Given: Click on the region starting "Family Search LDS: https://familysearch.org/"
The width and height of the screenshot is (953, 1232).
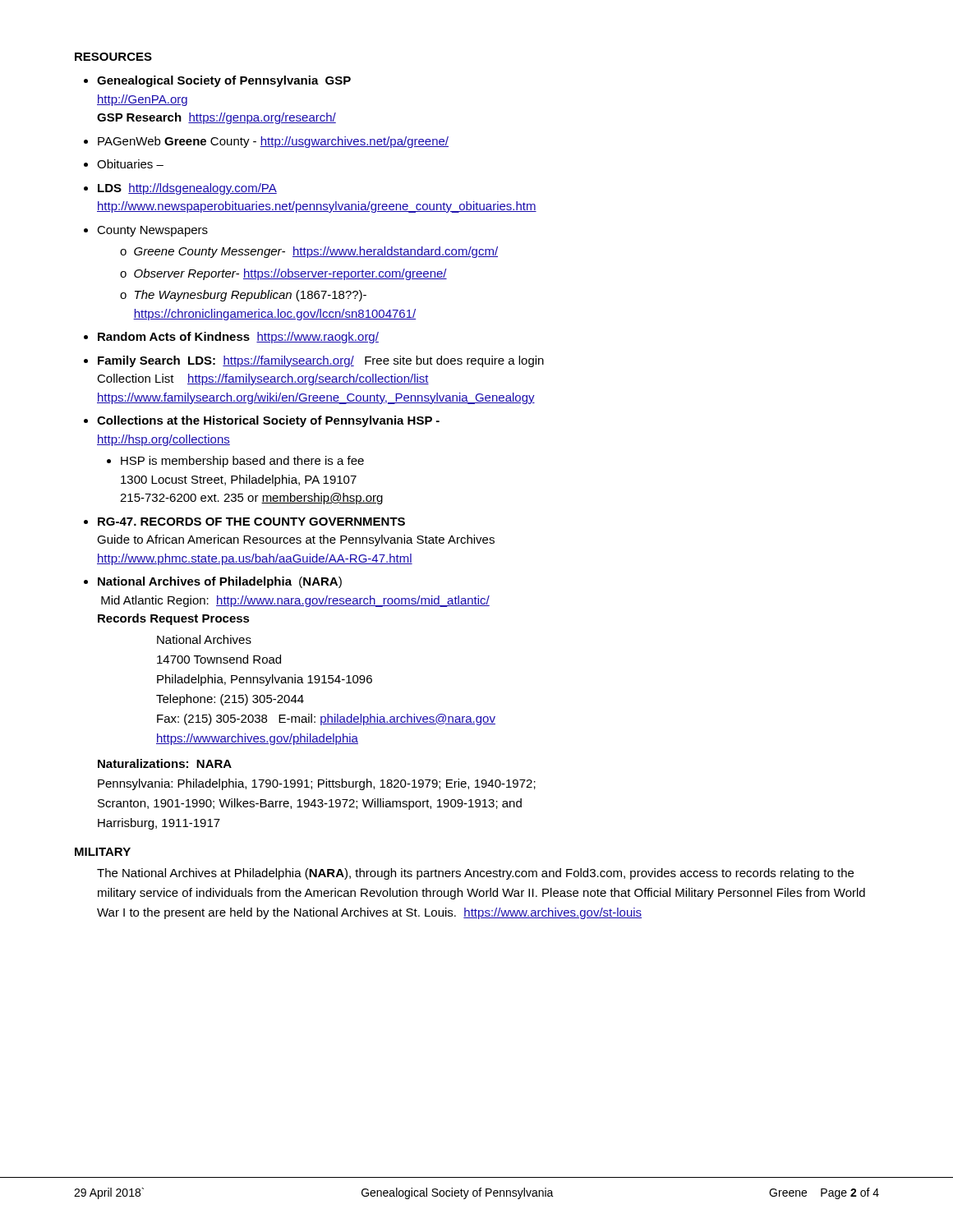Looking at the screenshot, I should pos(321,378).
